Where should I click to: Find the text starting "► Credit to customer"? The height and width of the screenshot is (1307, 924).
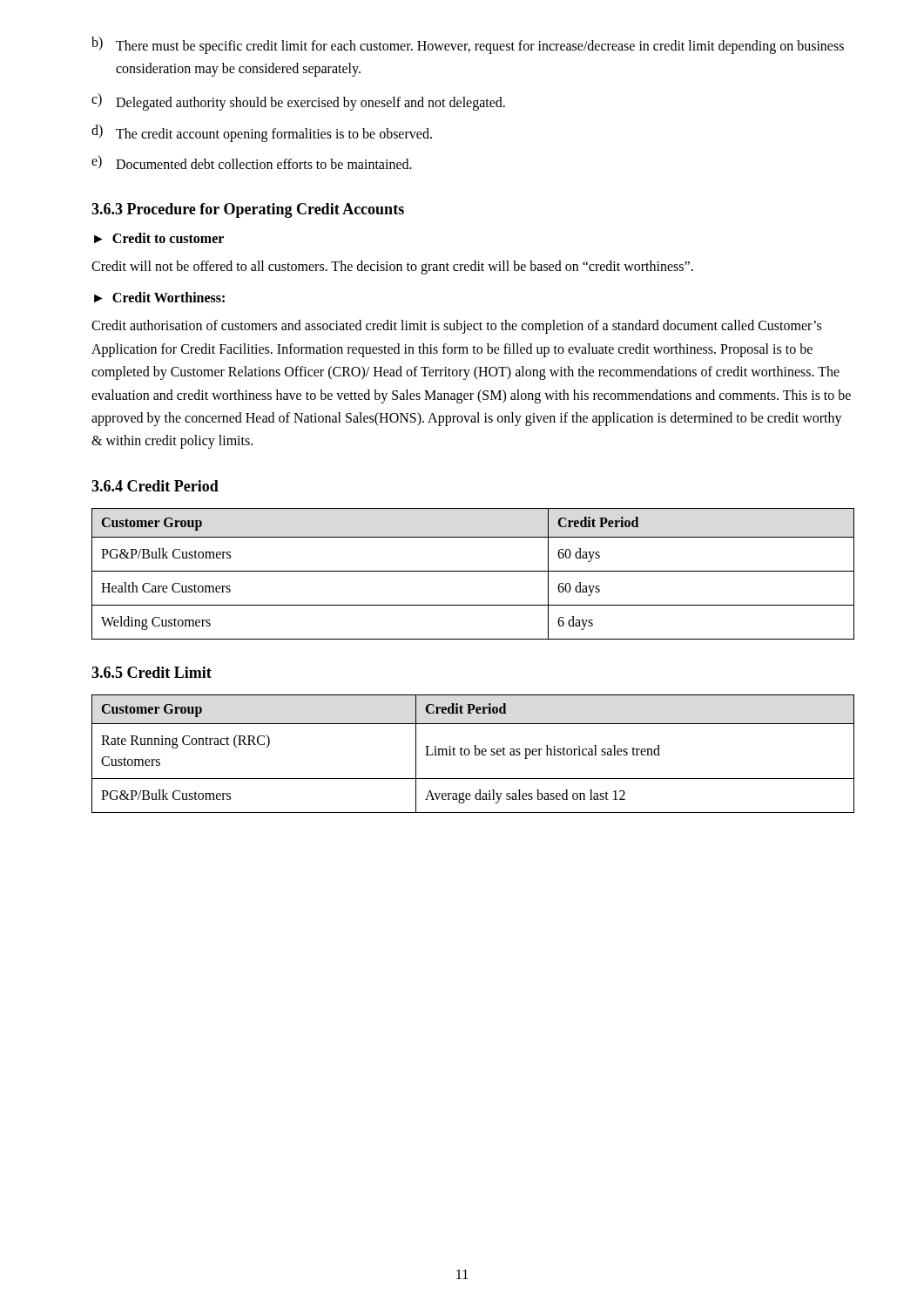pyautogui.click(x=158, y=239)
